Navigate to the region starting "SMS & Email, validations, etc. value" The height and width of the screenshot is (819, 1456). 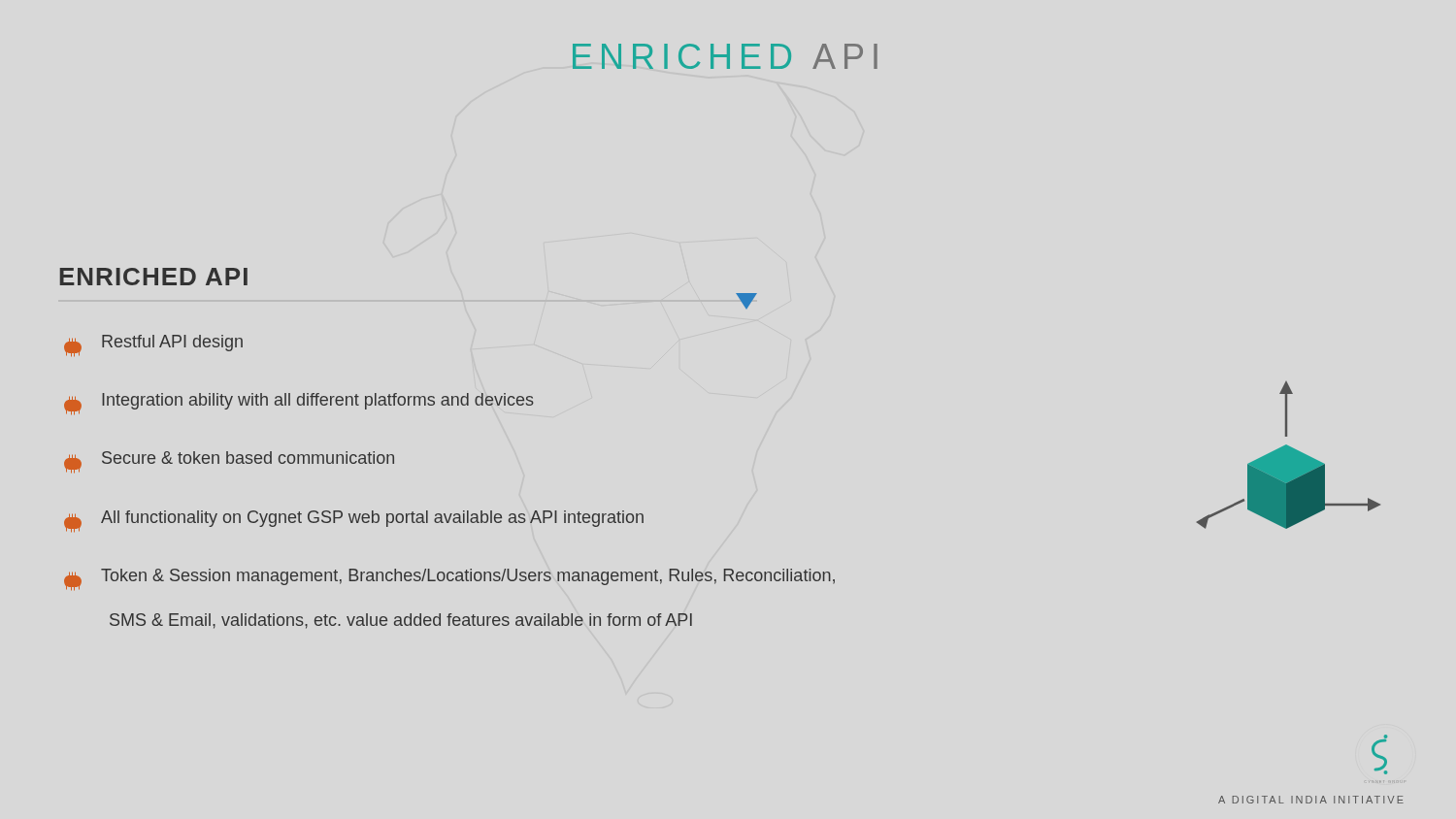coord(401,621)
